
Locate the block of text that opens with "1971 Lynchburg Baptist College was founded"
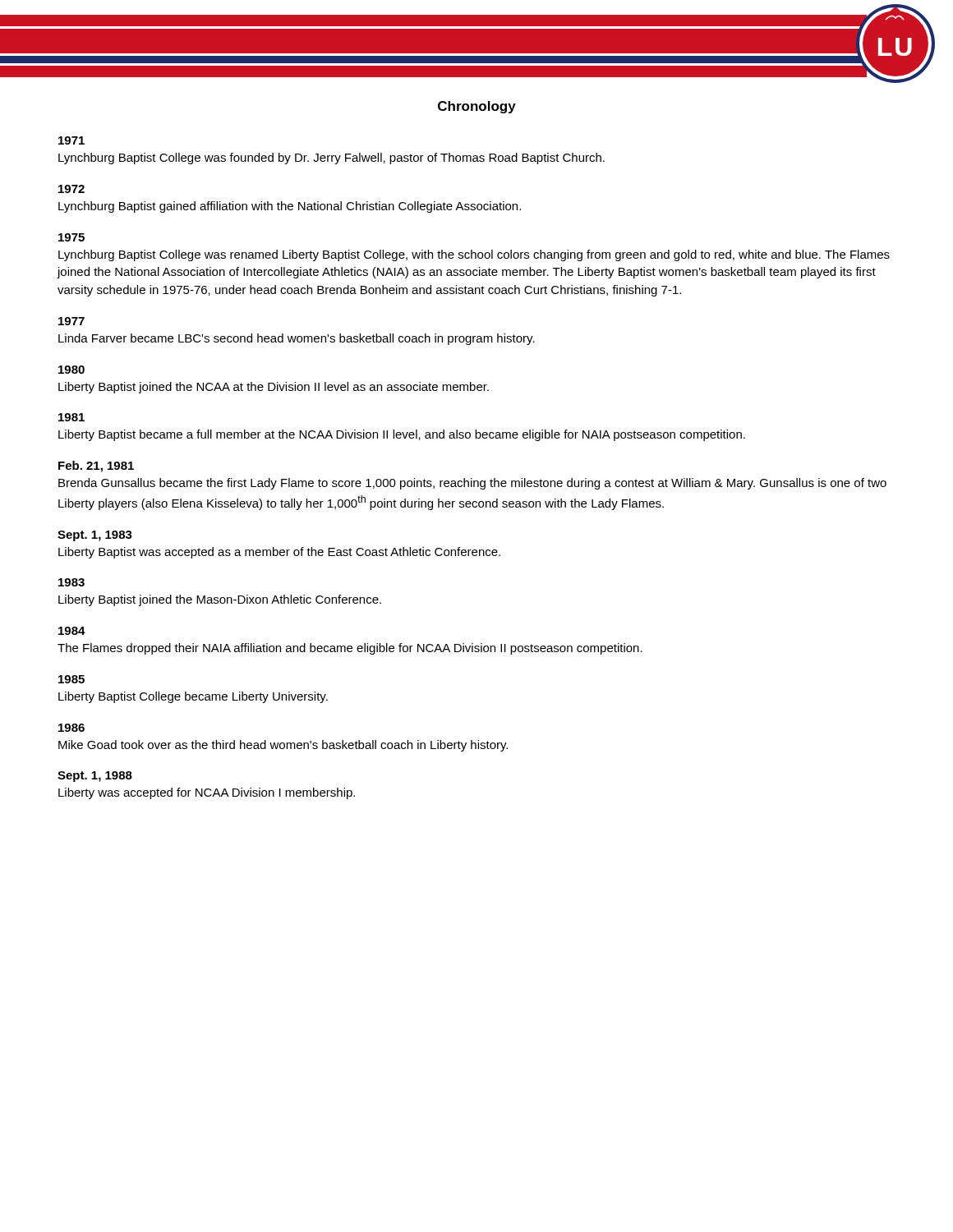(x=476, y=150)
